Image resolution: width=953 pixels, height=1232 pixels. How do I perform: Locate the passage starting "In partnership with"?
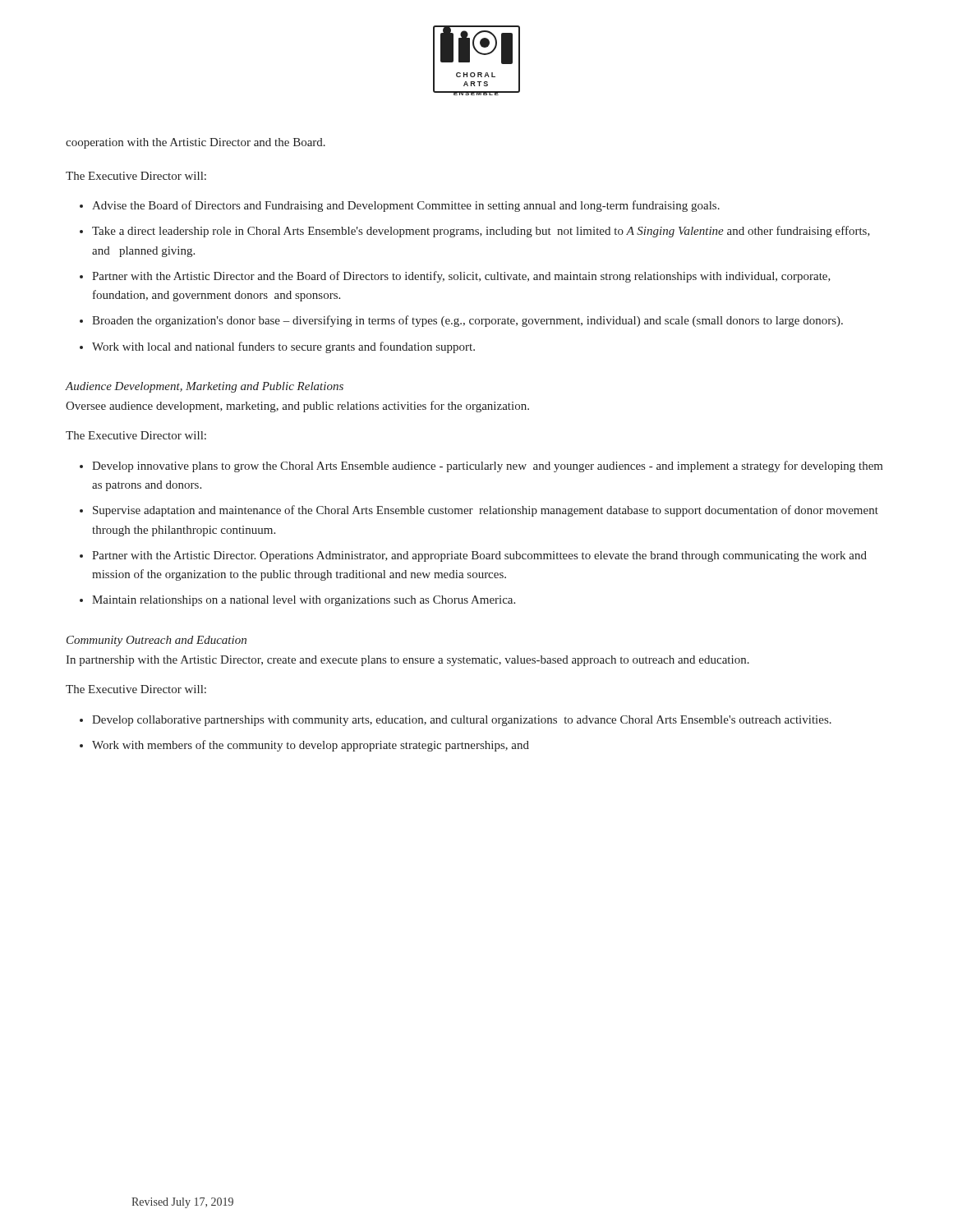(408, 659)
